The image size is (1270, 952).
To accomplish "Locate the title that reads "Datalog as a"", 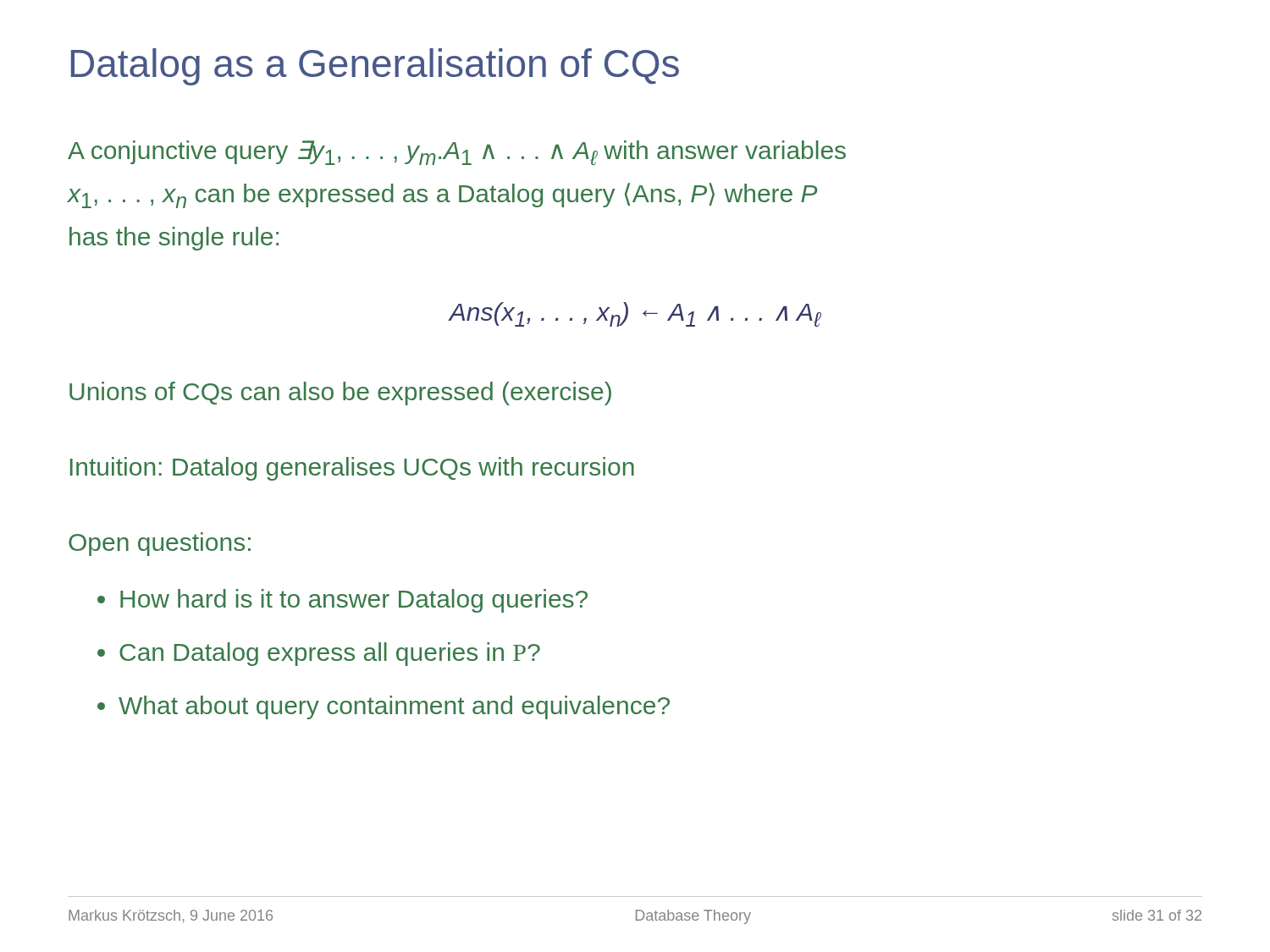I will [x=635, y=64].
